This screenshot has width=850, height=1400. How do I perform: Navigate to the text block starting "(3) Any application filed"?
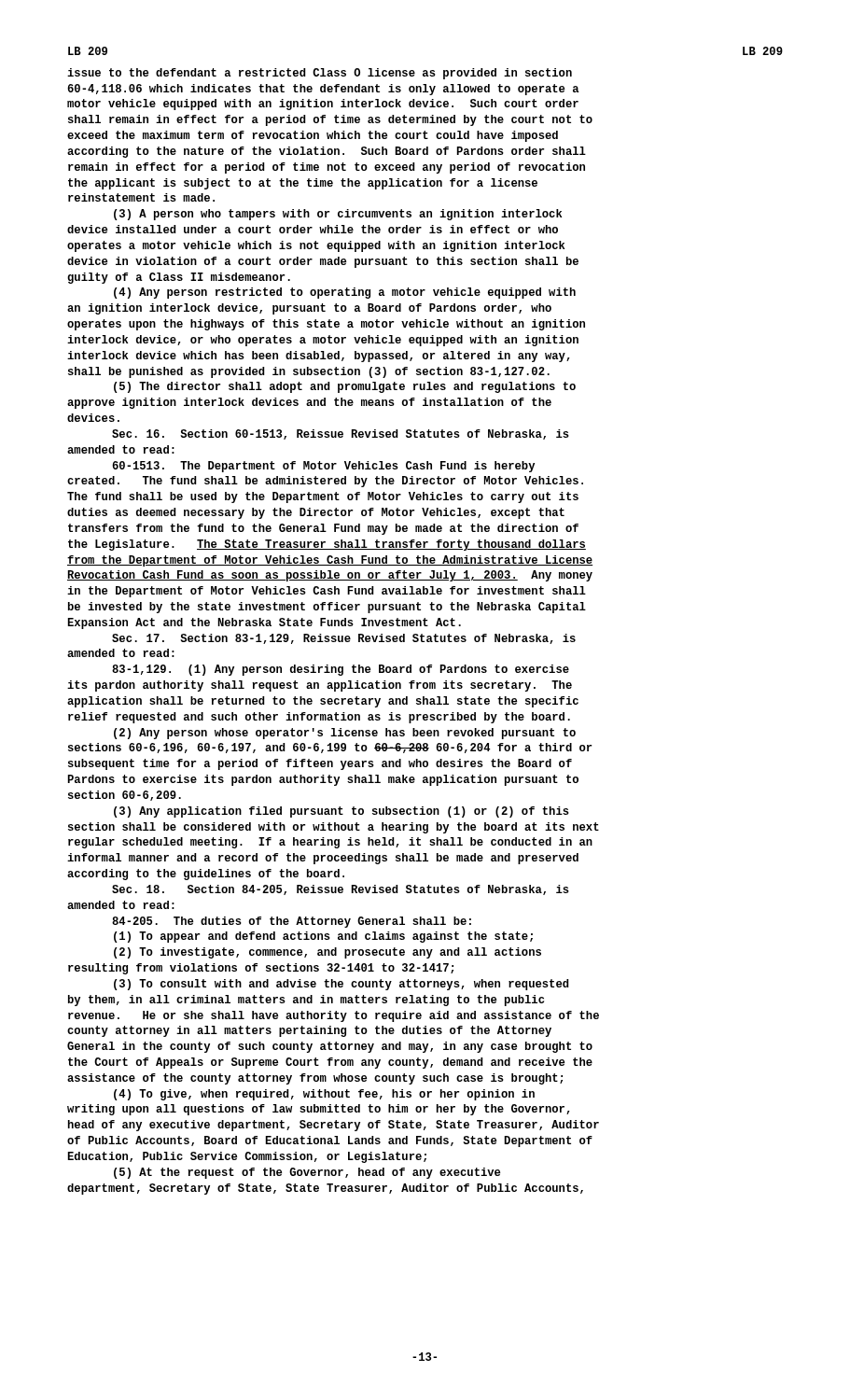tap(425, 844)
